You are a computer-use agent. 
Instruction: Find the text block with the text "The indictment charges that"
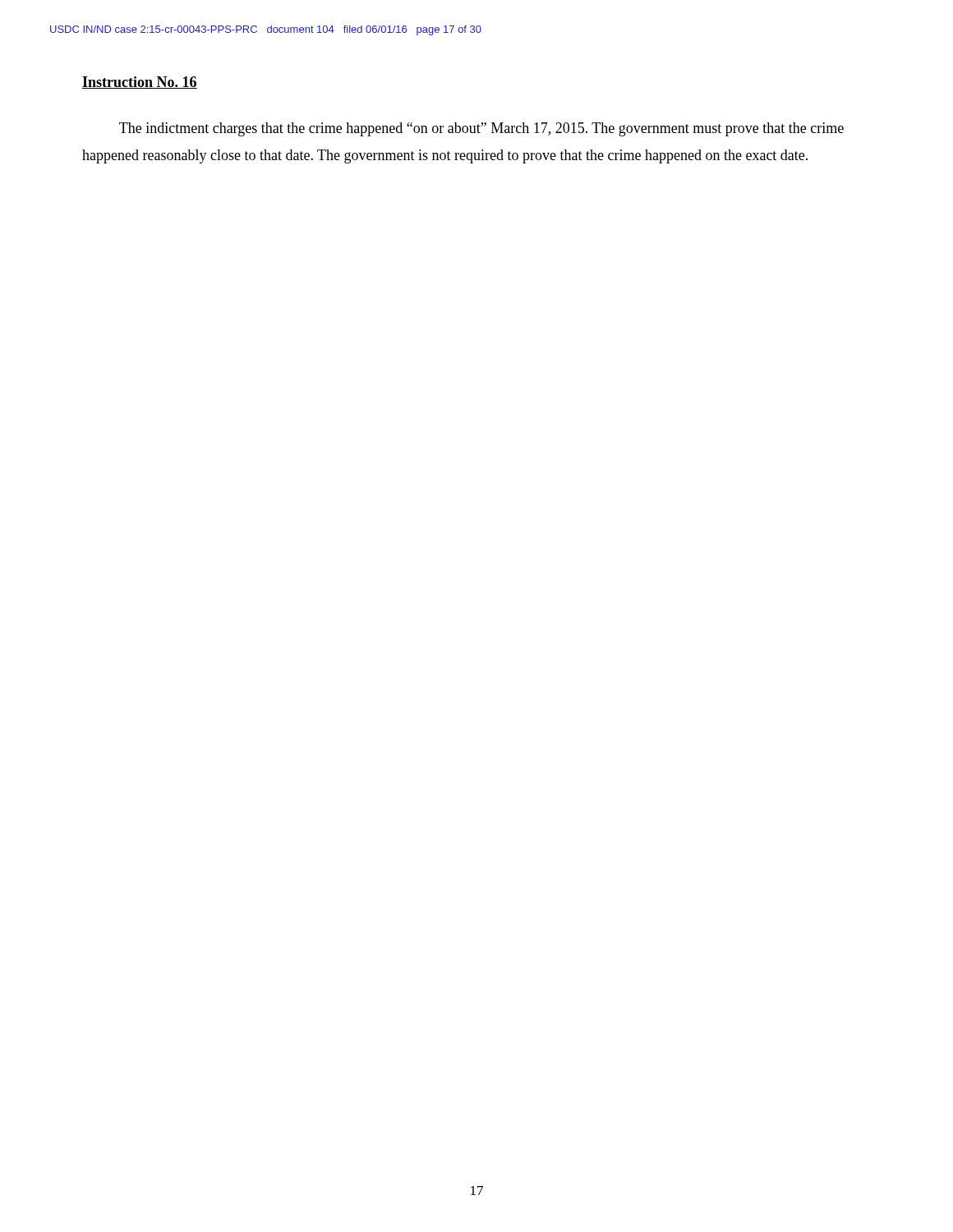tap(468, 142)
